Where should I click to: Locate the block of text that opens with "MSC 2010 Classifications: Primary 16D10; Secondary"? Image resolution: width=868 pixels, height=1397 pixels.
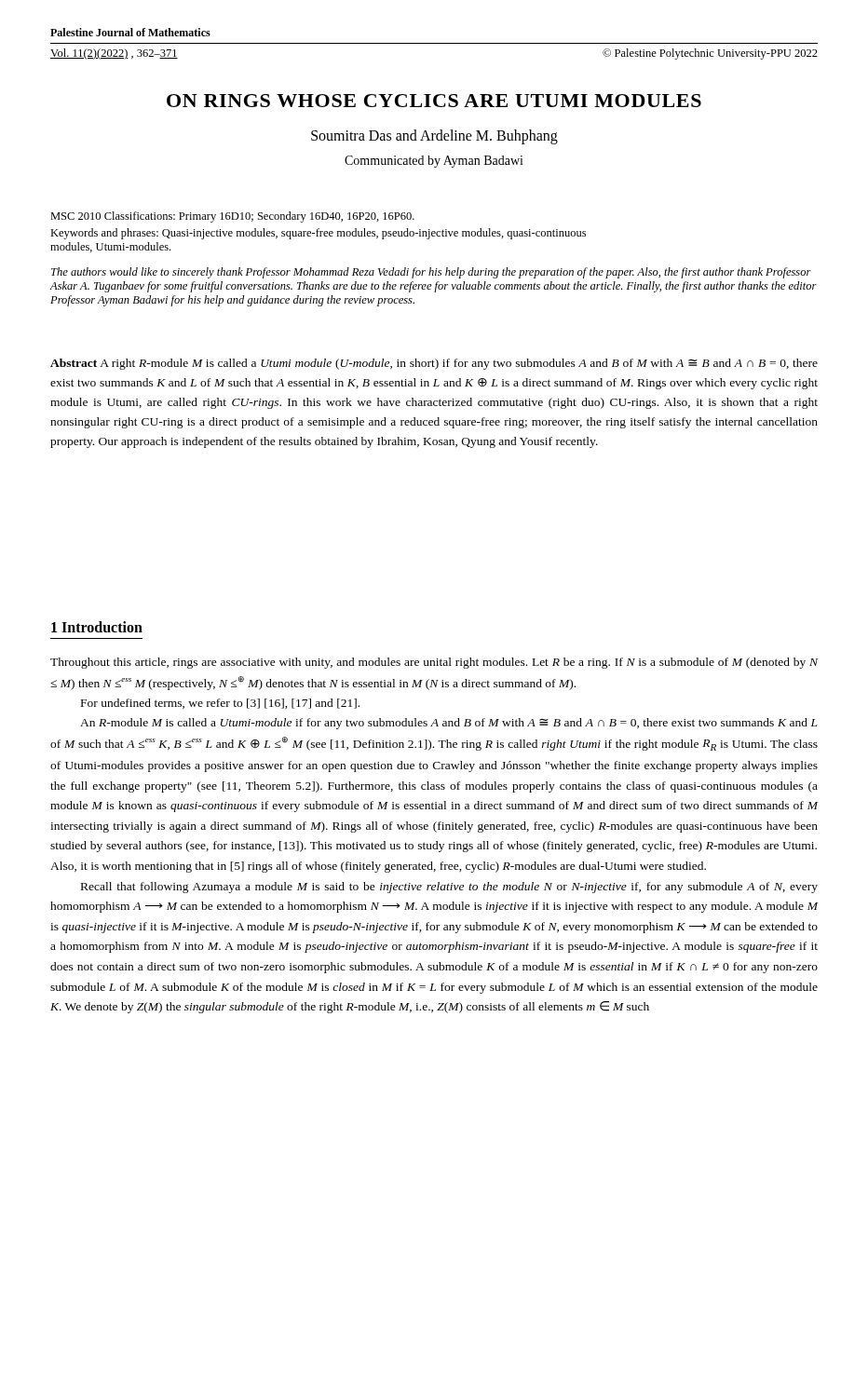coord(232,216)
